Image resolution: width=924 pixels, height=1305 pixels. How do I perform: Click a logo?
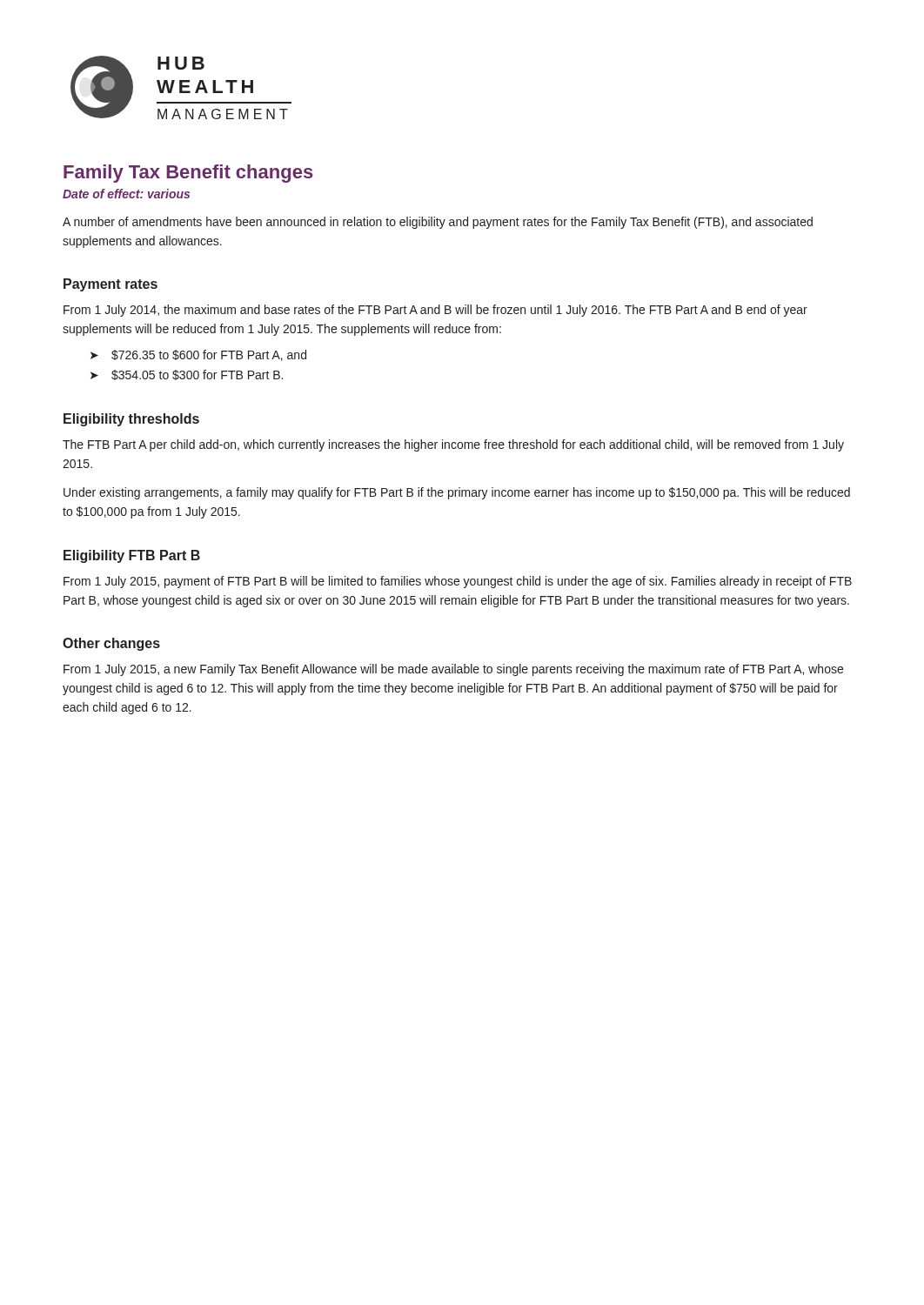(x=462, y=89)
